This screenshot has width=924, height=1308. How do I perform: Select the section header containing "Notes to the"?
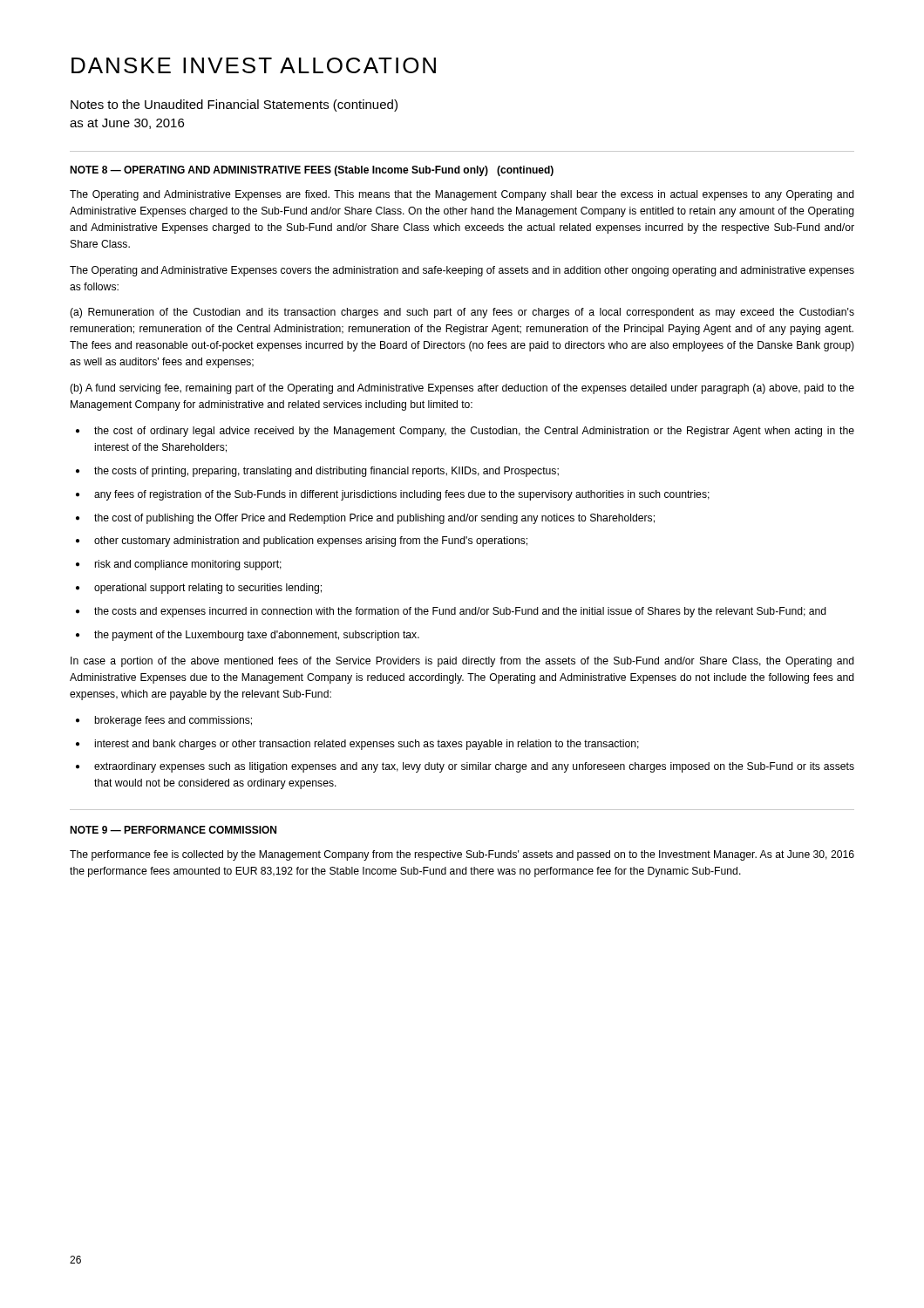(x=234, y=113)
